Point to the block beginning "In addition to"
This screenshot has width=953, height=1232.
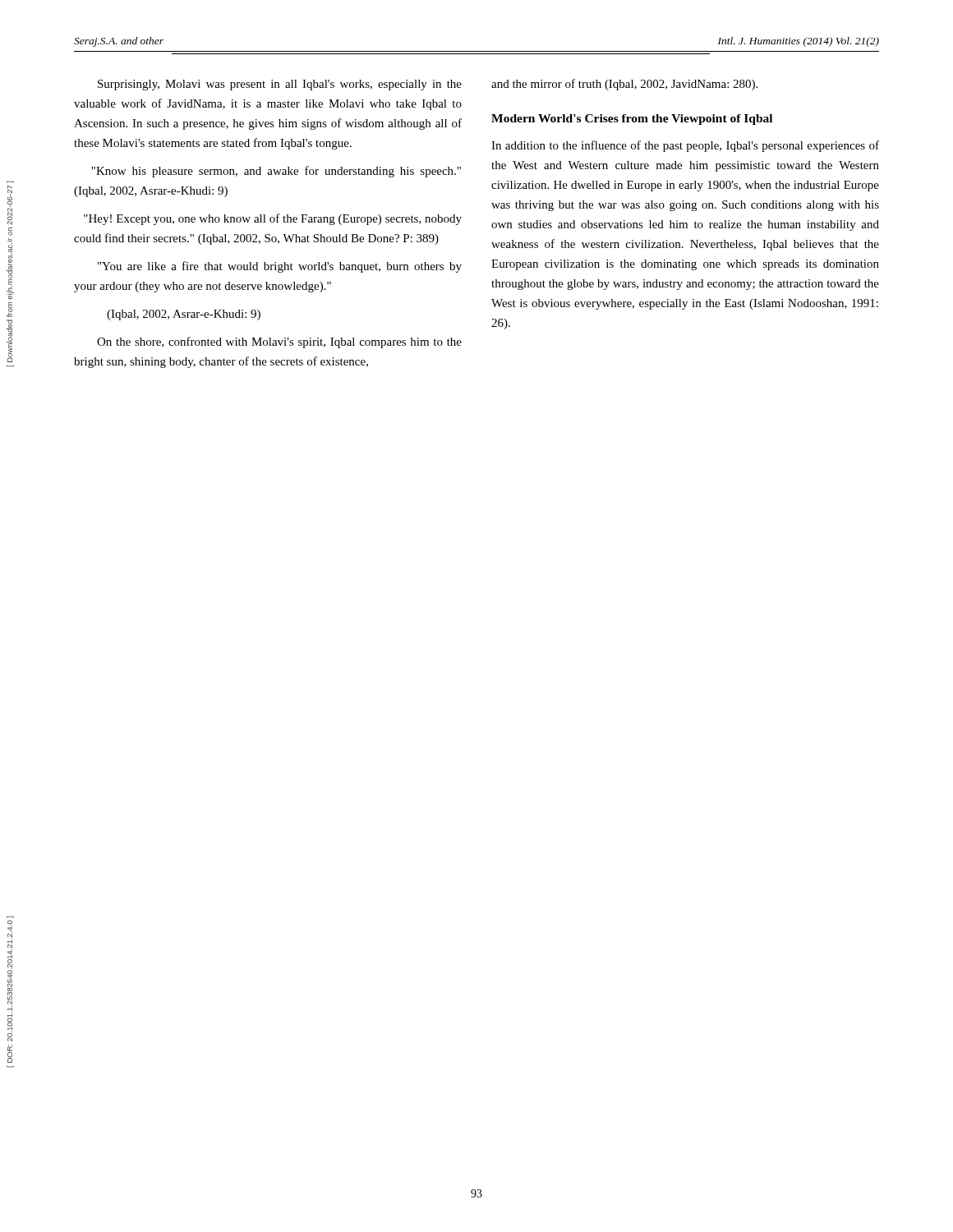click(685, 234)
